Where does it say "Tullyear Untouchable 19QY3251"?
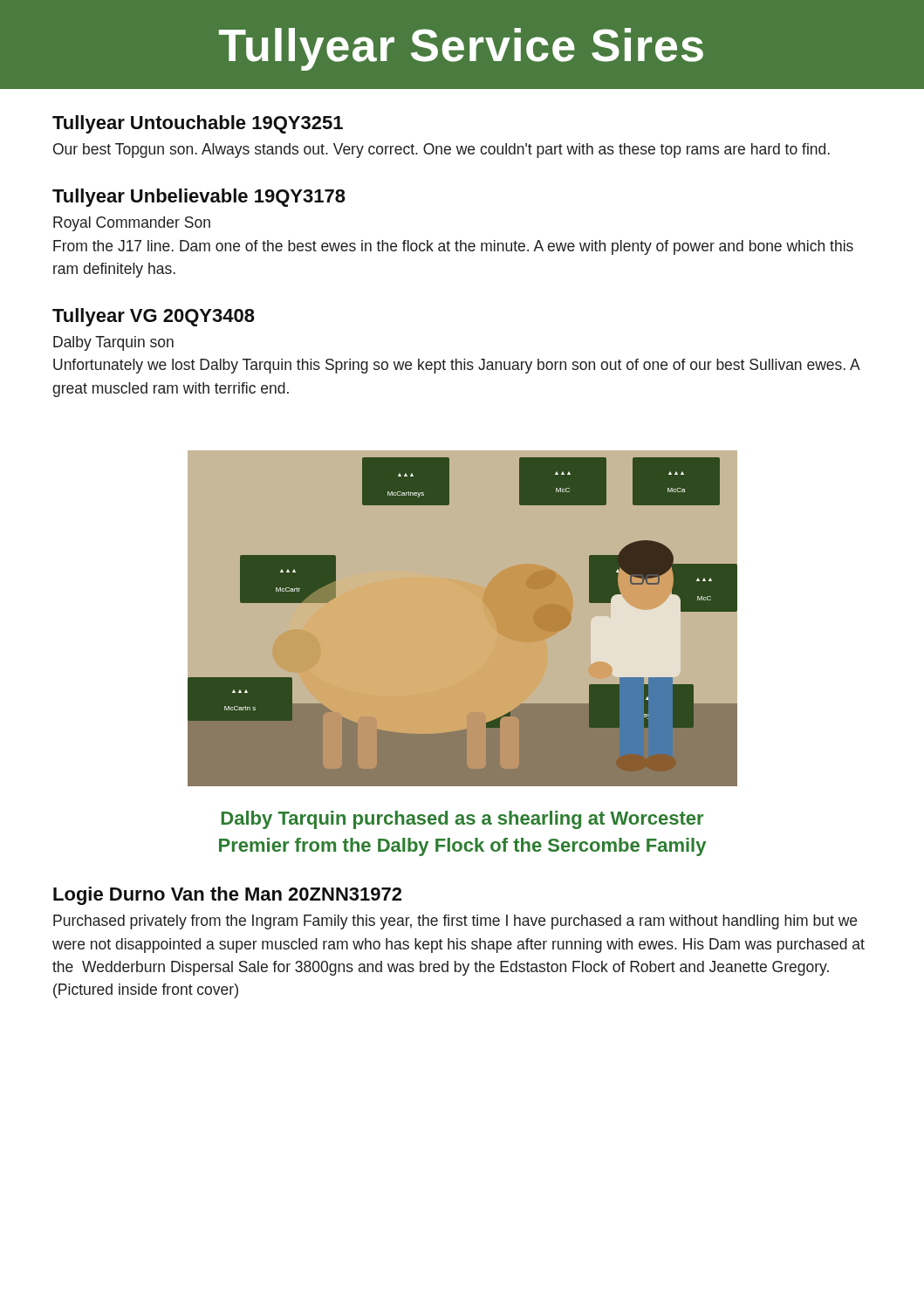The width and height of the screenshot is (924, 1309). (198, 124)
